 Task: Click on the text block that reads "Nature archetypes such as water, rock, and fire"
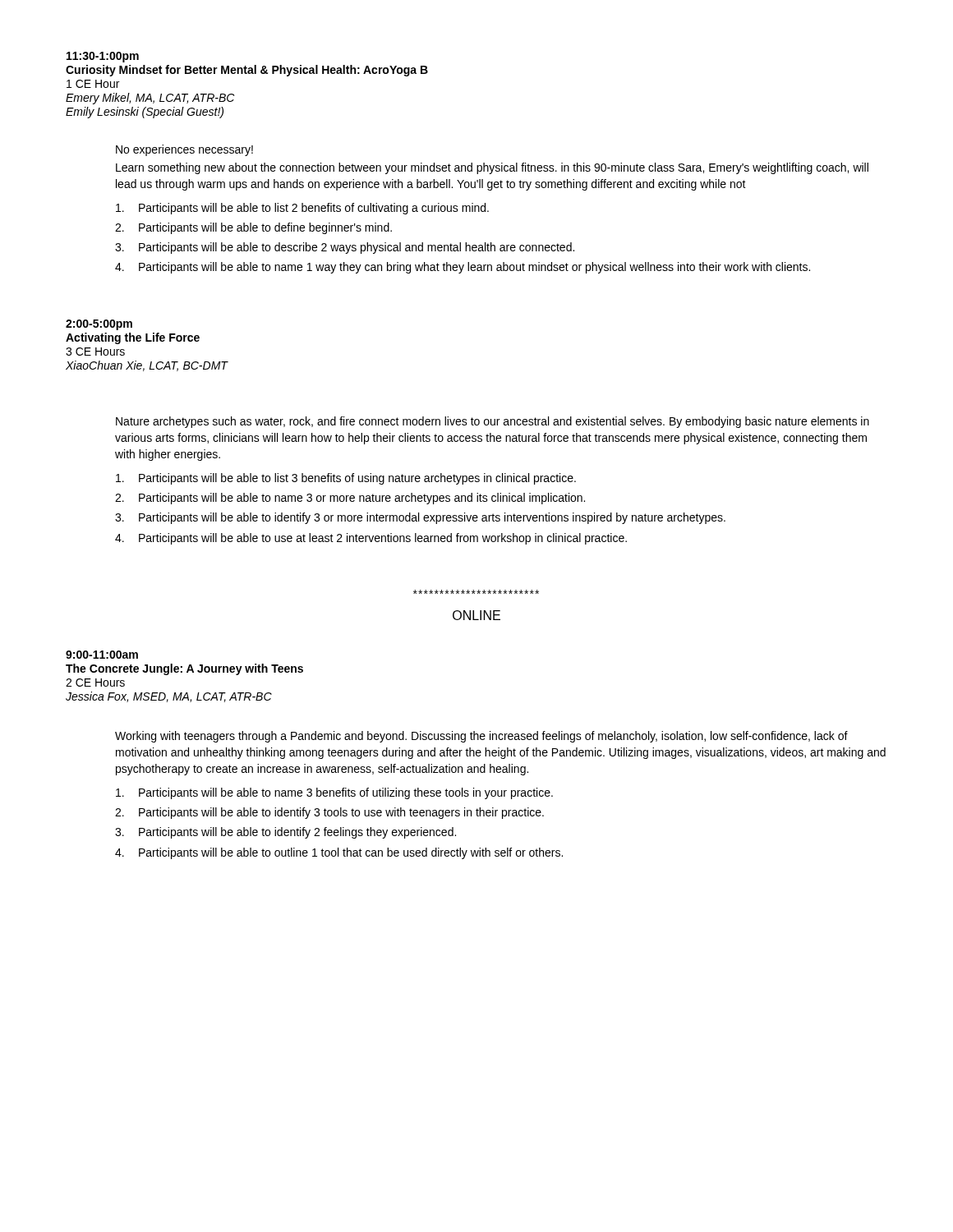(492, 438)
